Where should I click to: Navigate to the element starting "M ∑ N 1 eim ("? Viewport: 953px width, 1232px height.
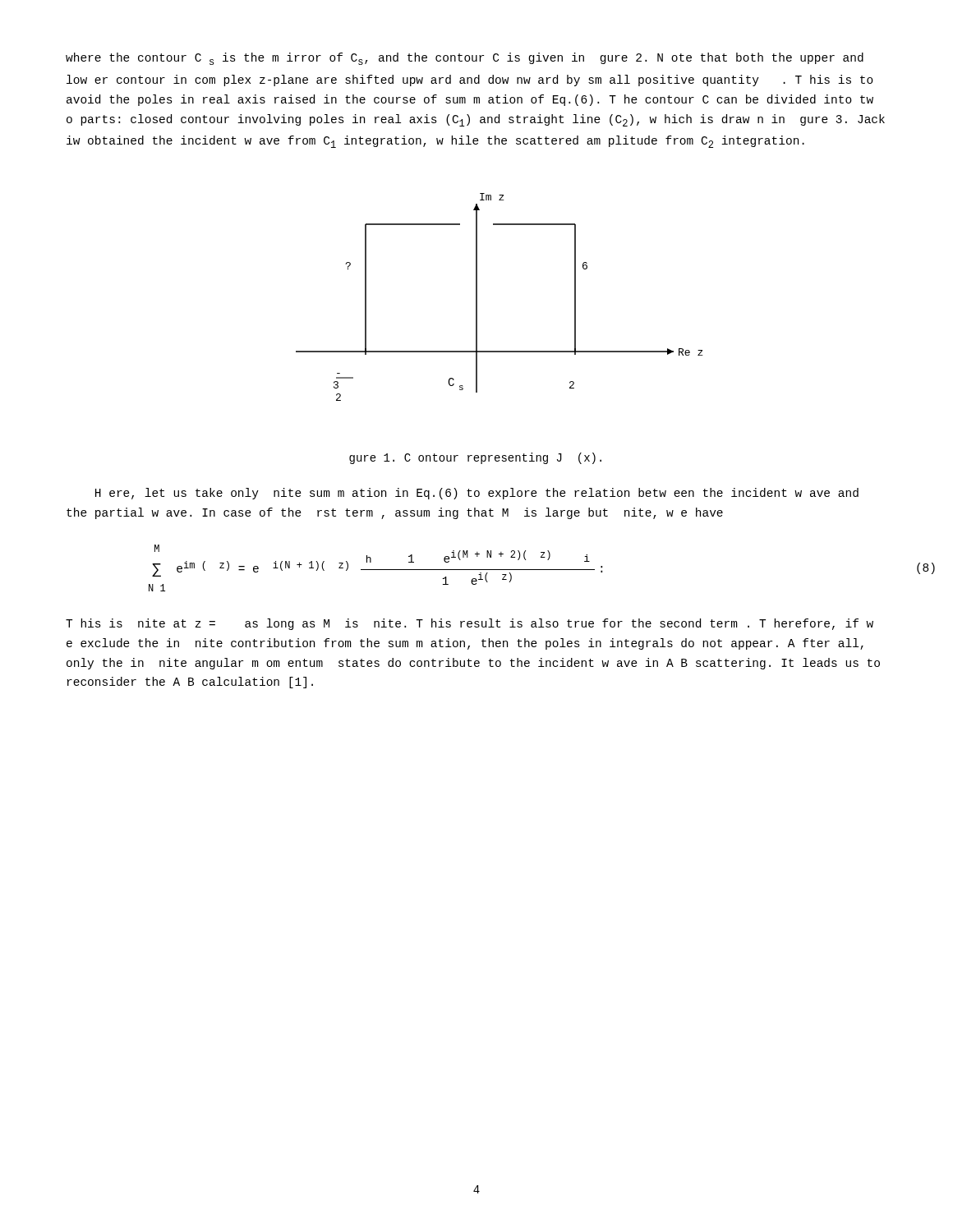pyautogui.click(x=518, y=569)
